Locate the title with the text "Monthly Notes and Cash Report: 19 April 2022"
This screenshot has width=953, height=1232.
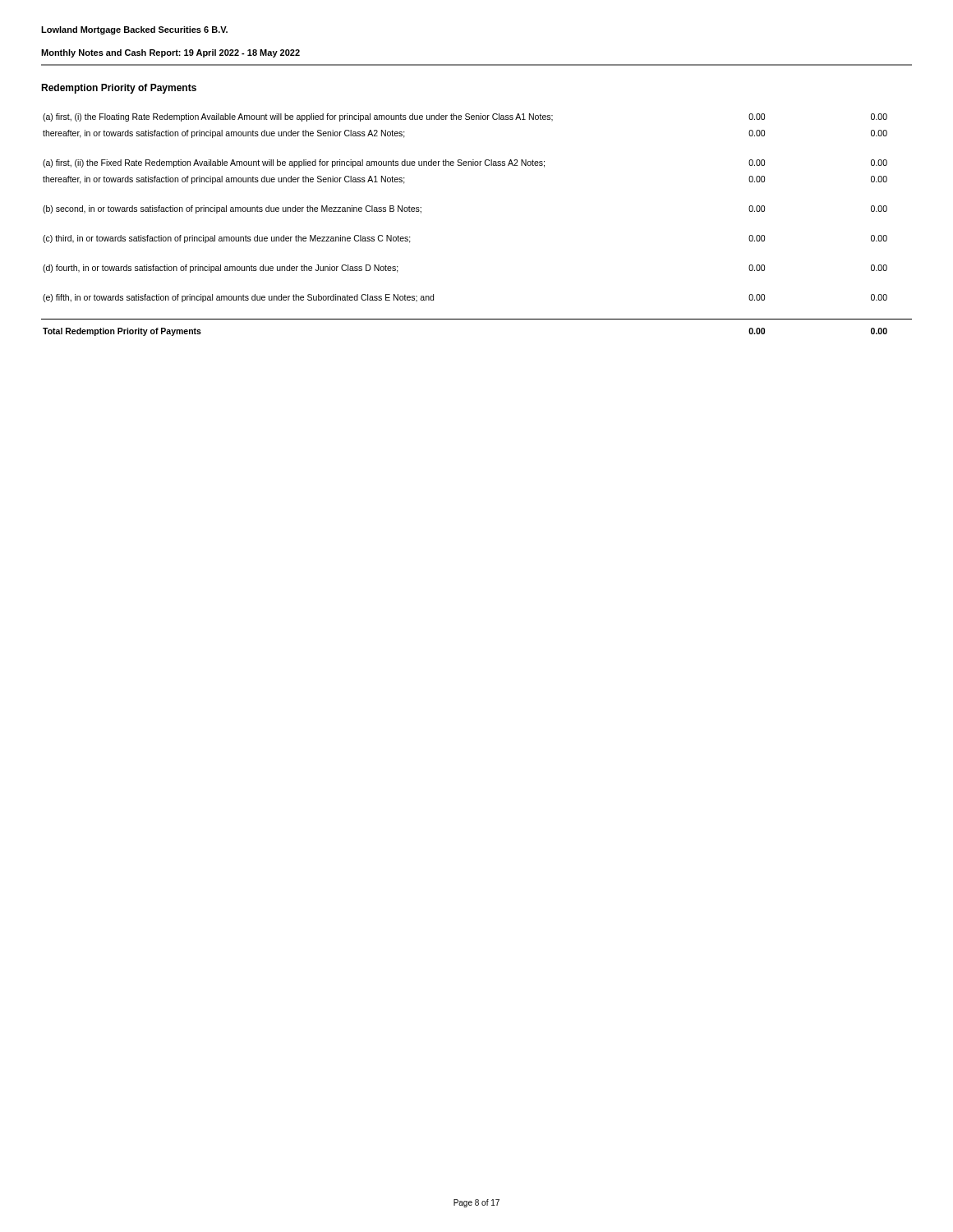coord(170,53)
